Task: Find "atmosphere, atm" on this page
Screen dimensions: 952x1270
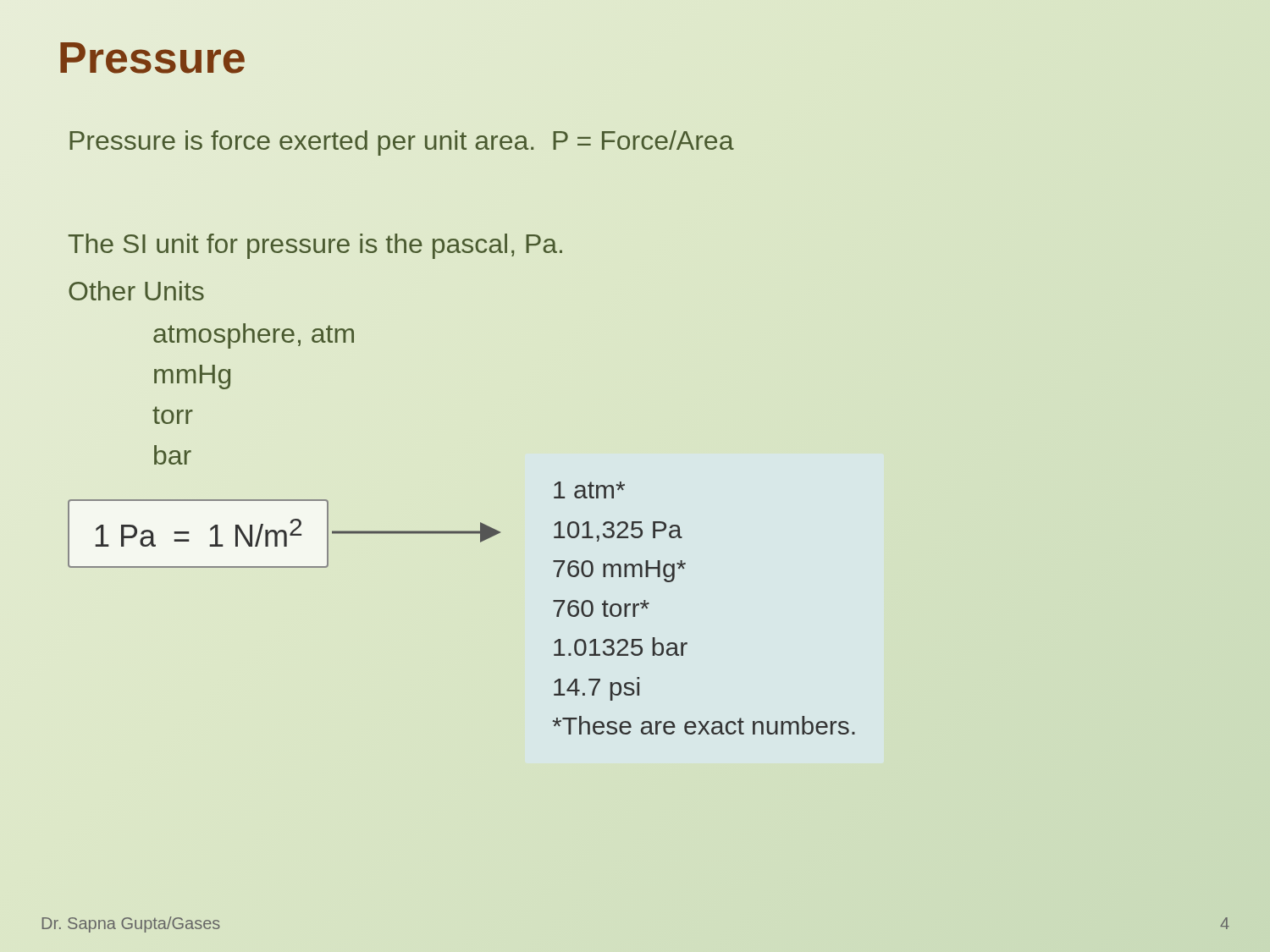Action: [254, 333]
